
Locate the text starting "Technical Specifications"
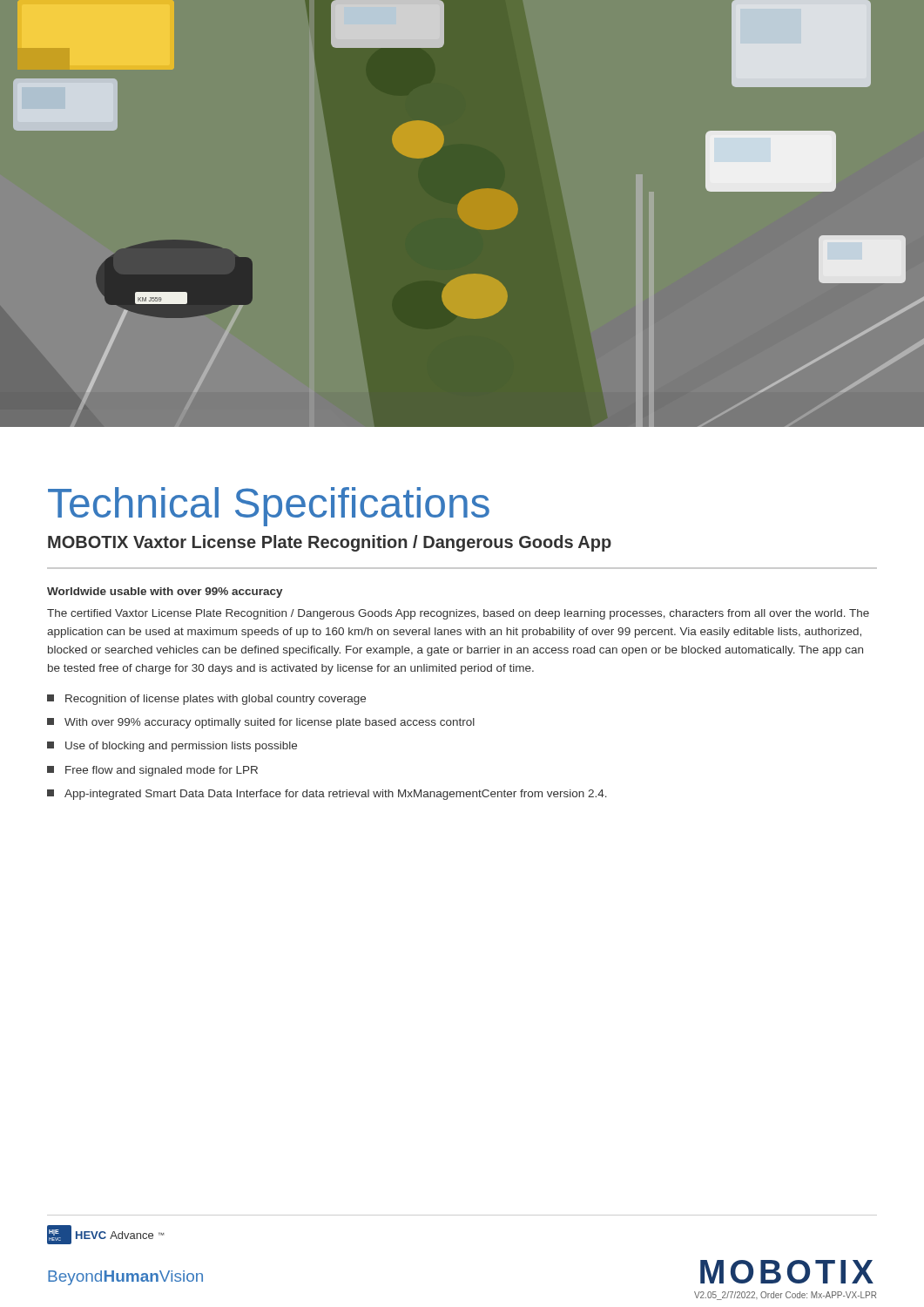[x=269, y=503]
